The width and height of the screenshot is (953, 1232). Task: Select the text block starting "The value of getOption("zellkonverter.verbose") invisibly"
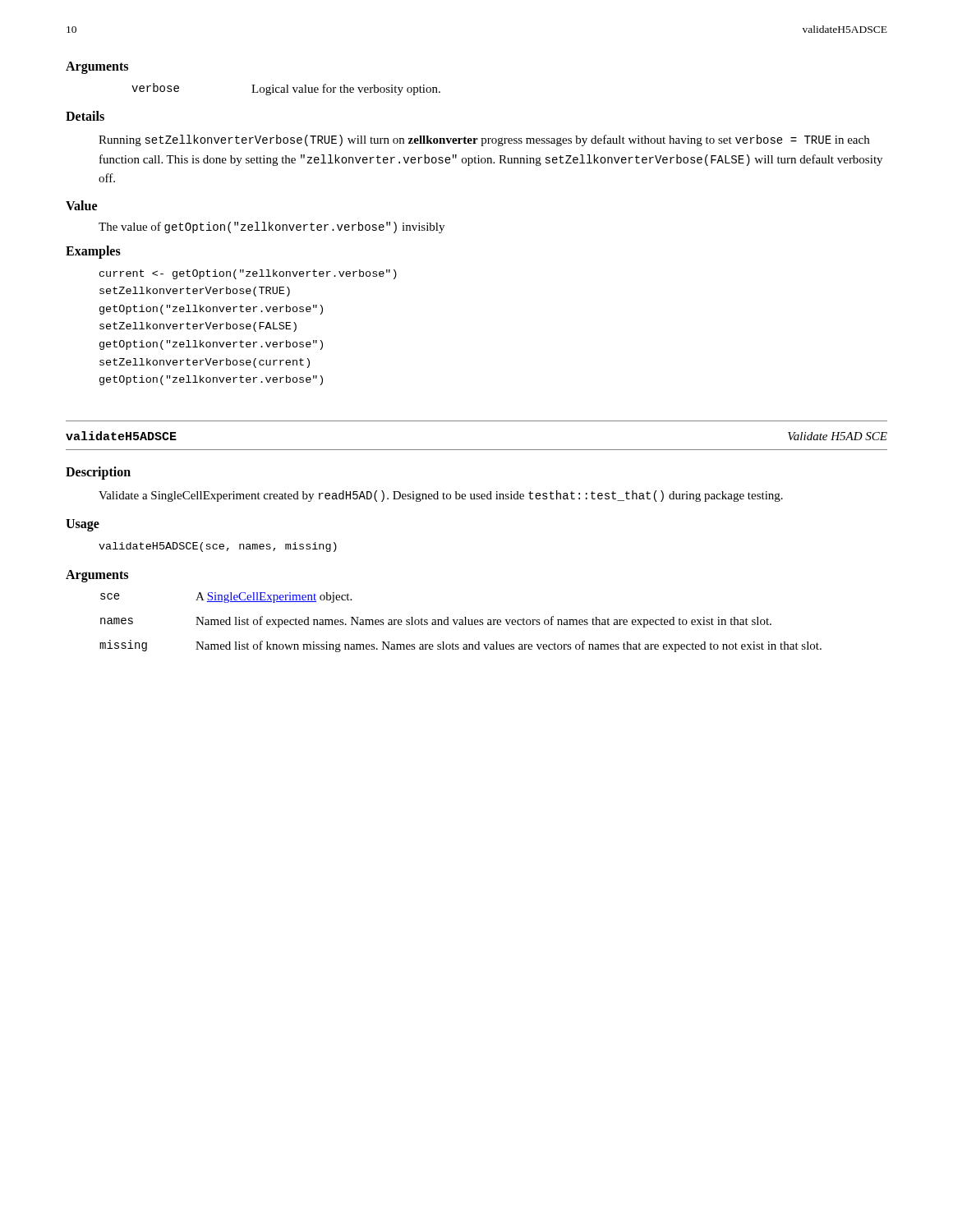pos(272,227)
